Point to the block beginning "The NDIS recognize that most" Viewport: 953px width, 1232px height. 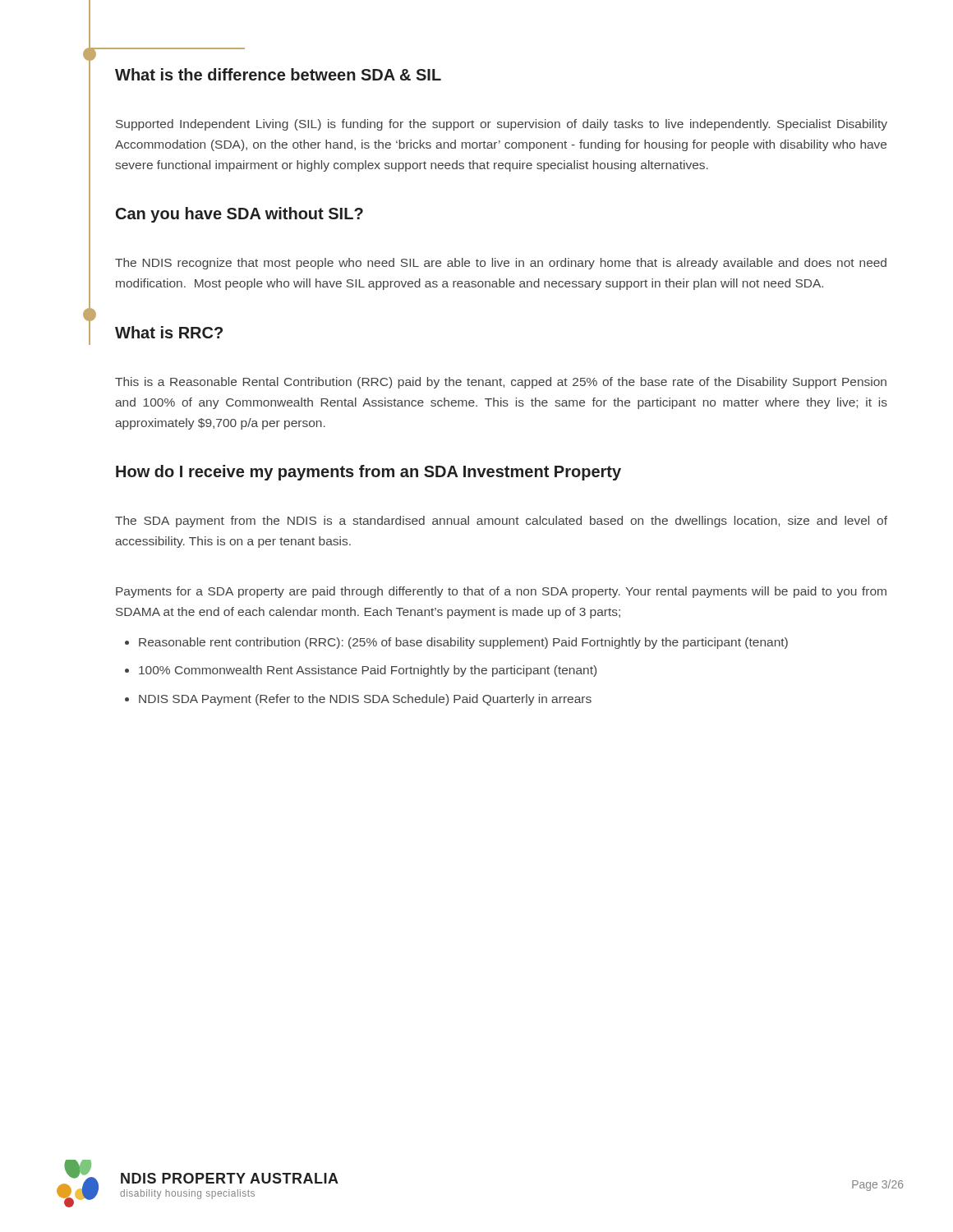pos(501,274)
